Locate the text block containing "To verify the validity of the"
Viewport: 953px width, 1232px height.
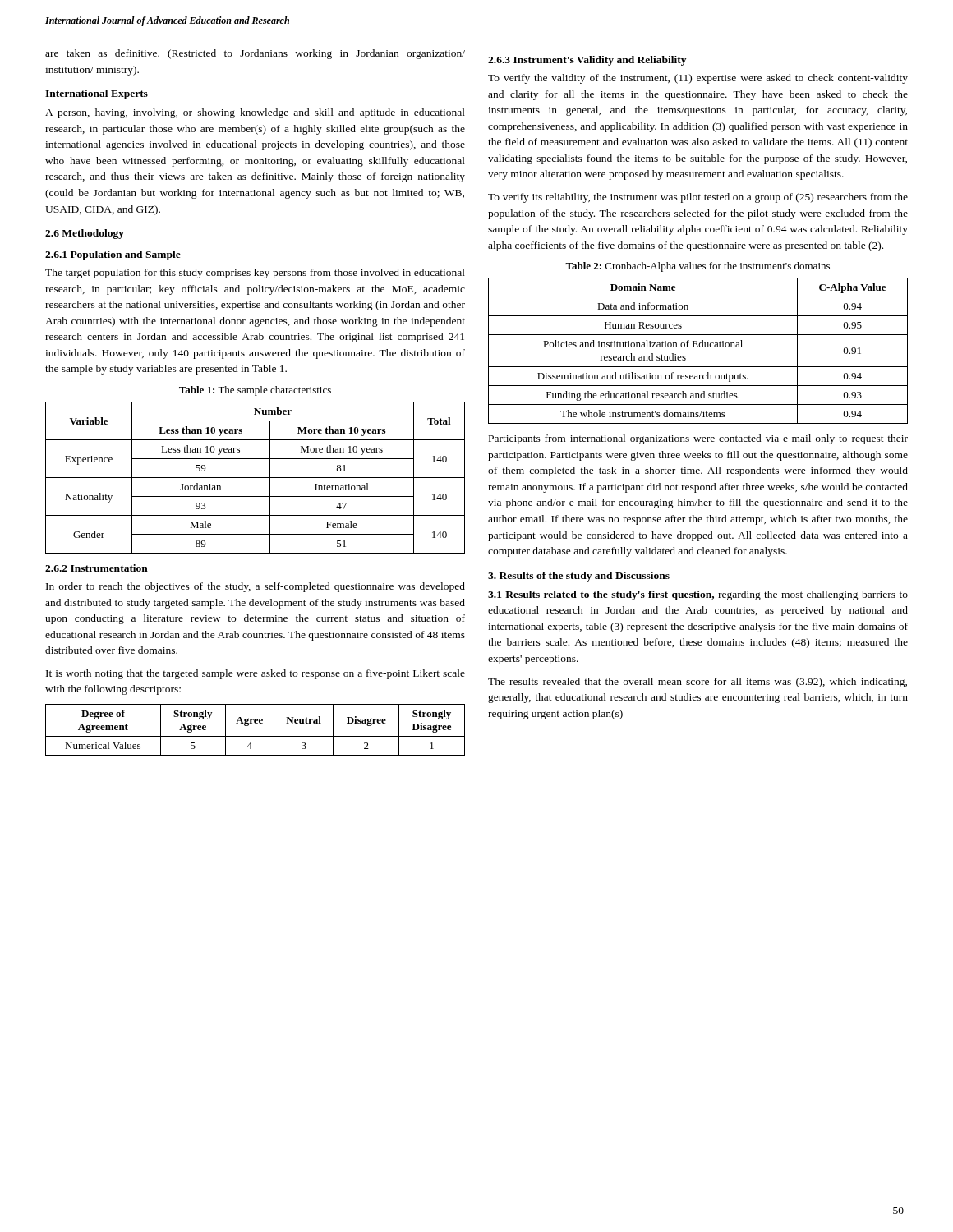[x=698, y=162]
